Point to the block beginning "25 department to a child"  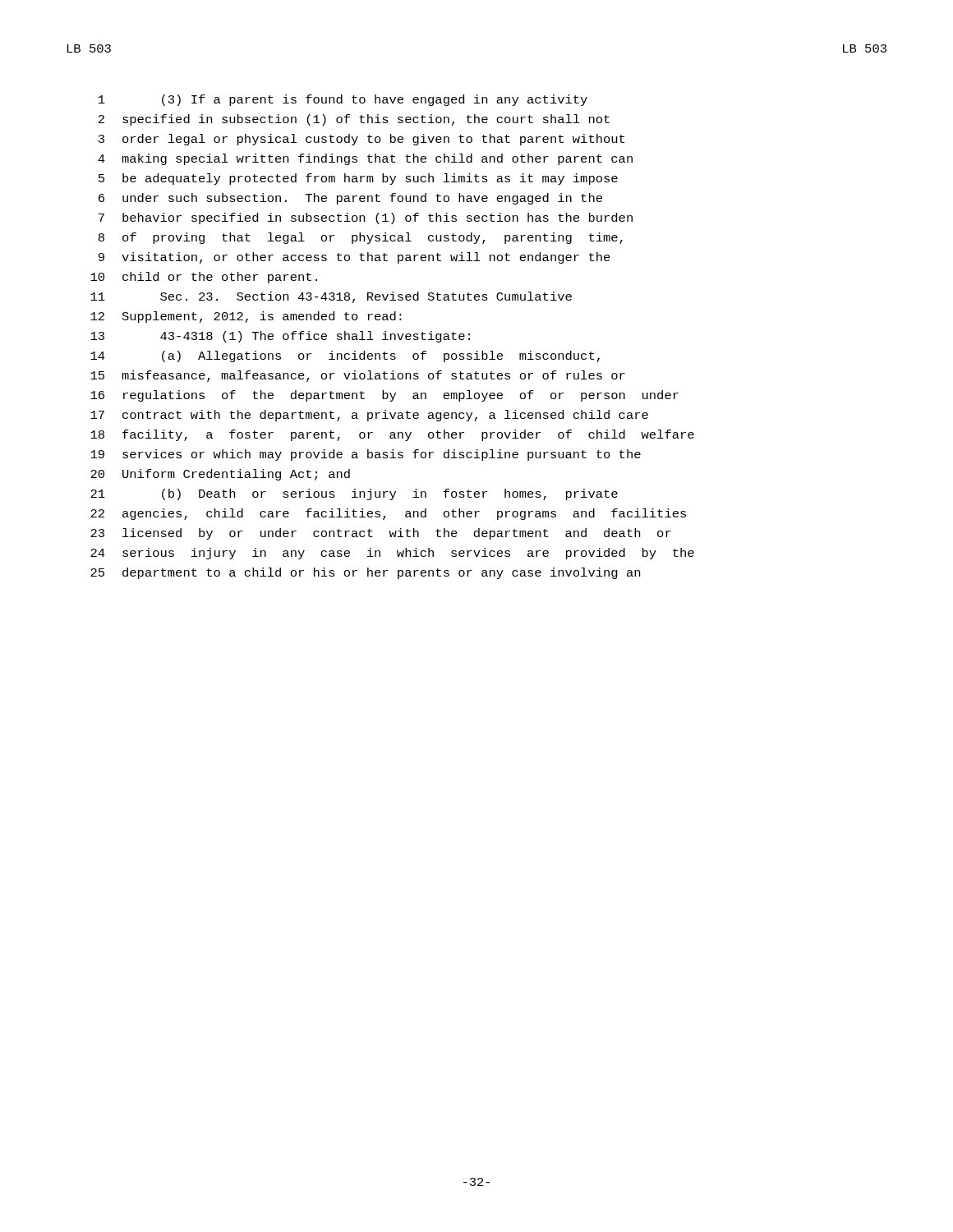tap(476, 574)
